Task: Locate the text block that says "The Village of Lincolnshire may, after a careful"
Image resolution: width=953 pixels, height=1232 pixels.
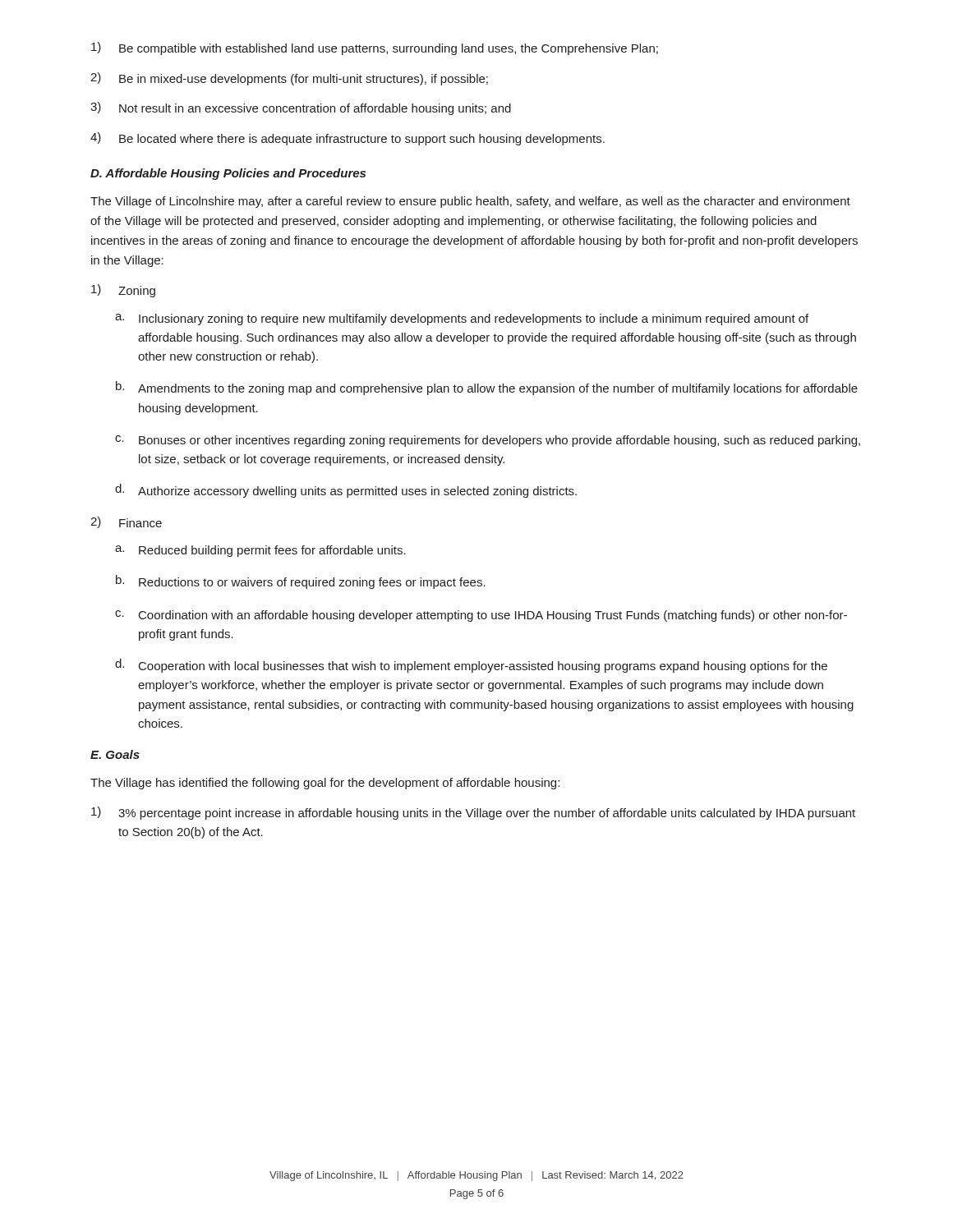Action: (474, 230)
